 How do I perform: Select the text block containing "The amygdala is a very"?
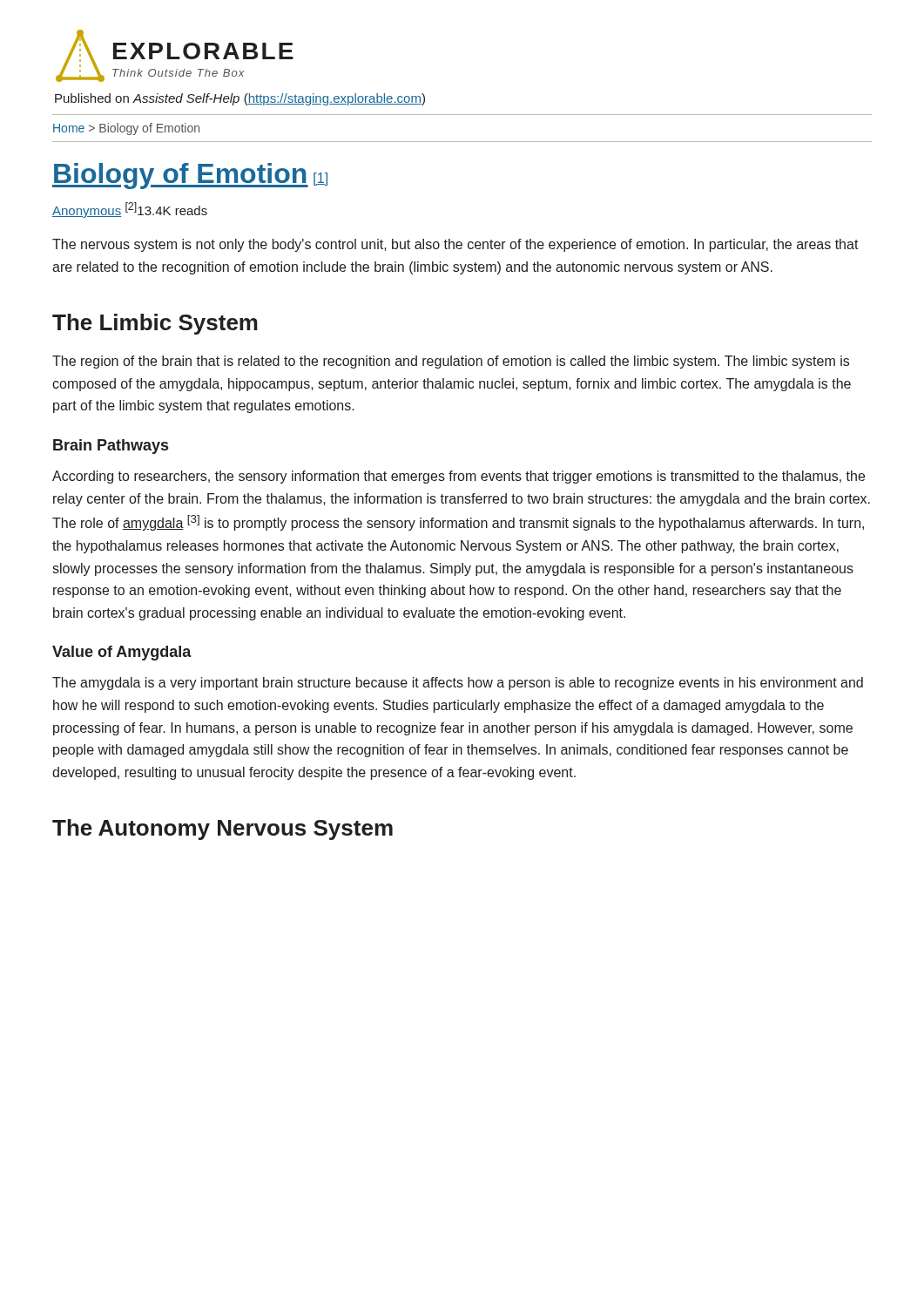tap(458, 728)
